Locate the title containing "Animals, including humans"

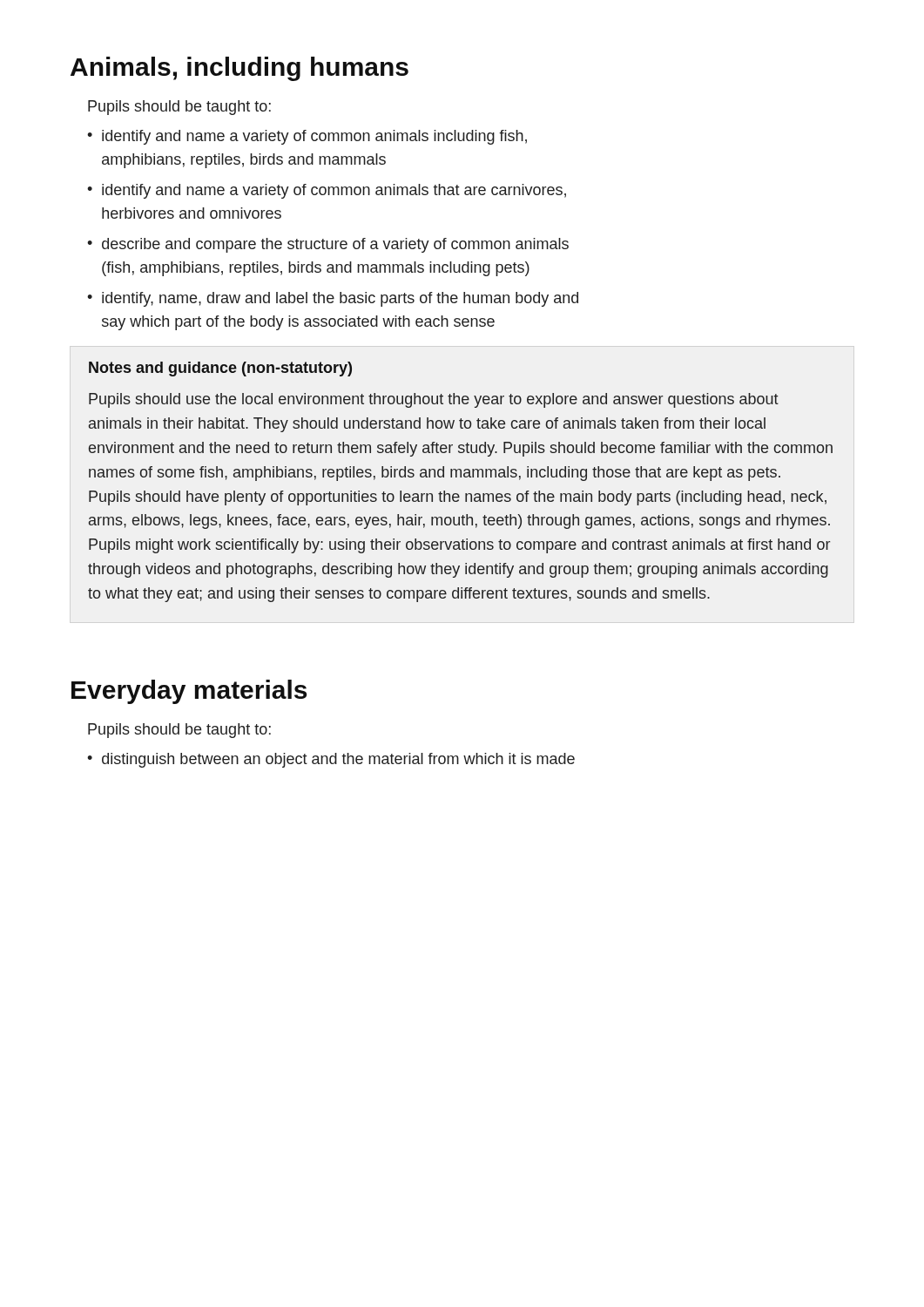coord(239,69)
